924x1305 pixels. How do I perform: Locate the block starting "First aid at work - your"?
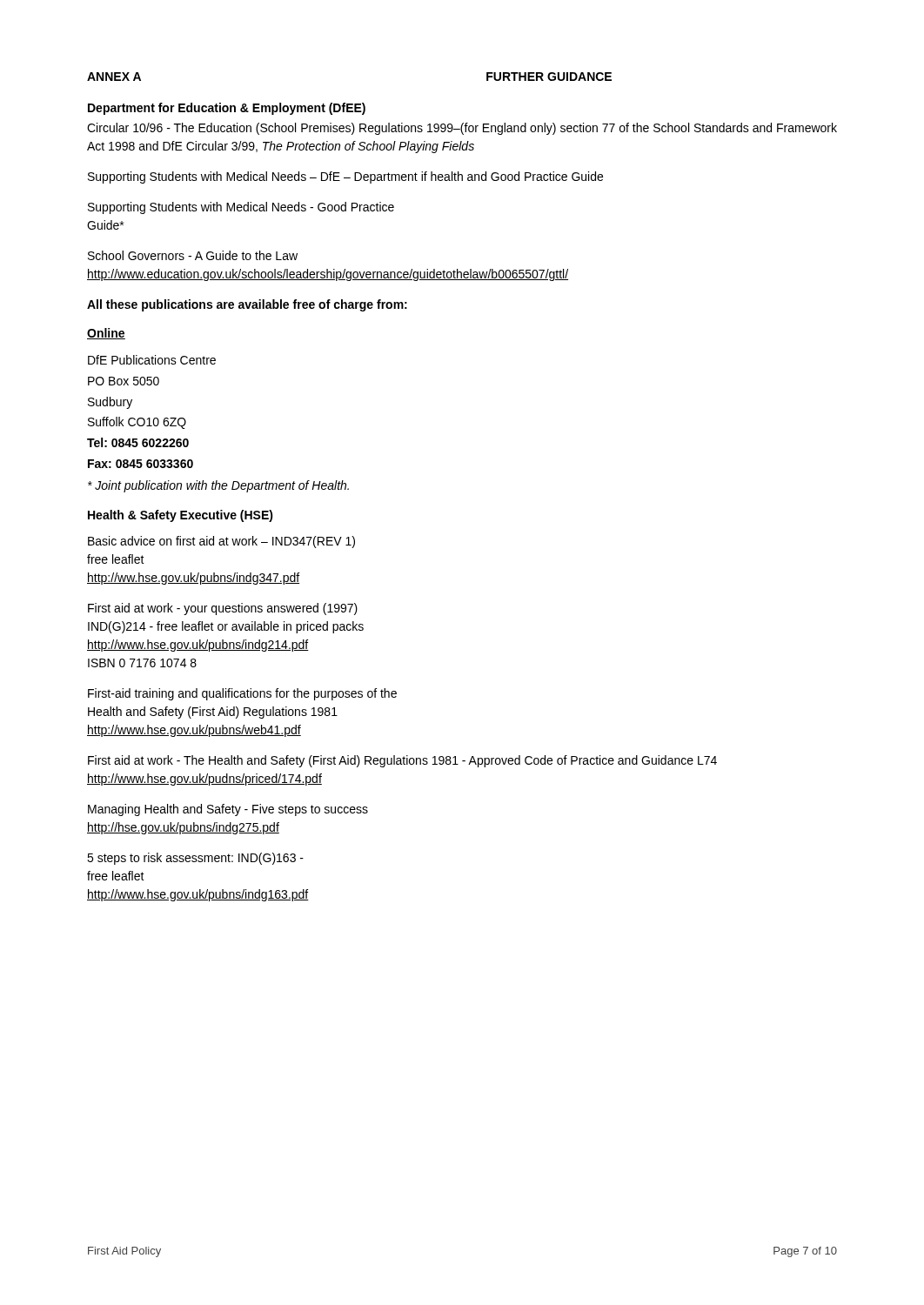pyautogui.click(x=225, y=635)
